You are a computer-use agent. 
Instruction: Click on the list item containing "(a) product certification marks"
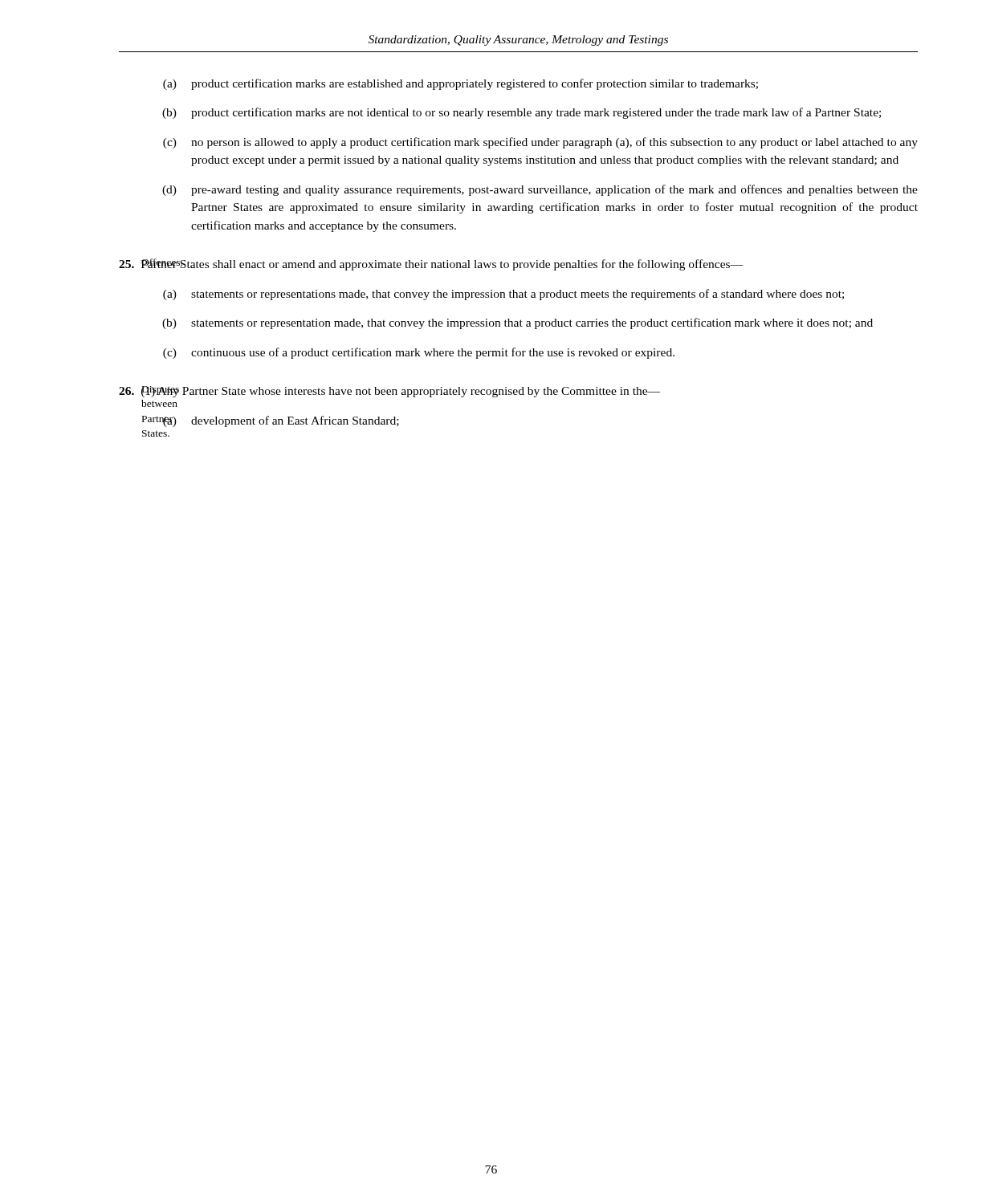point(518,84)
